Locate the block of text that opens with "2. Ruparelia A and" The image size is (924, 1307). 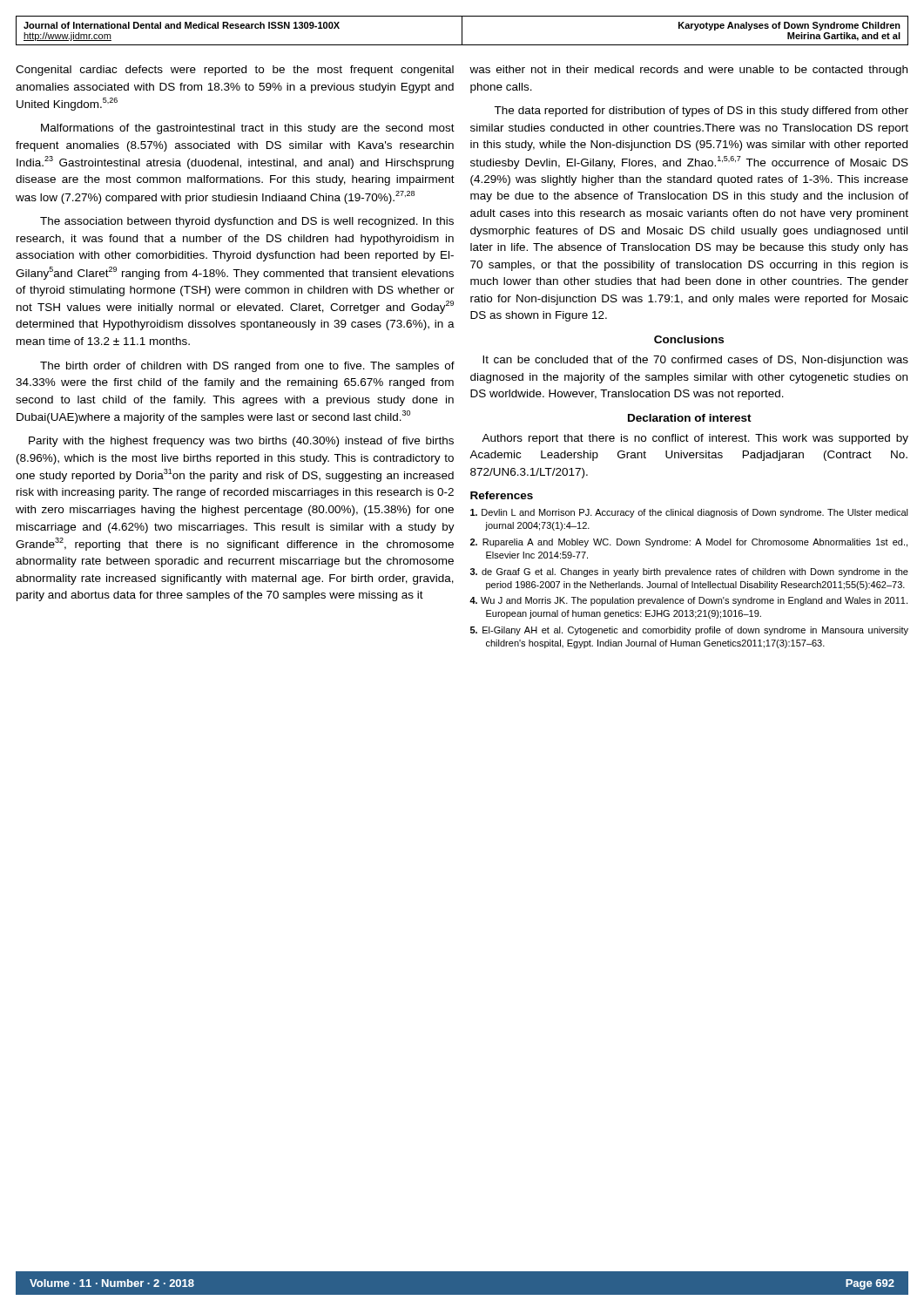point(689,549)
